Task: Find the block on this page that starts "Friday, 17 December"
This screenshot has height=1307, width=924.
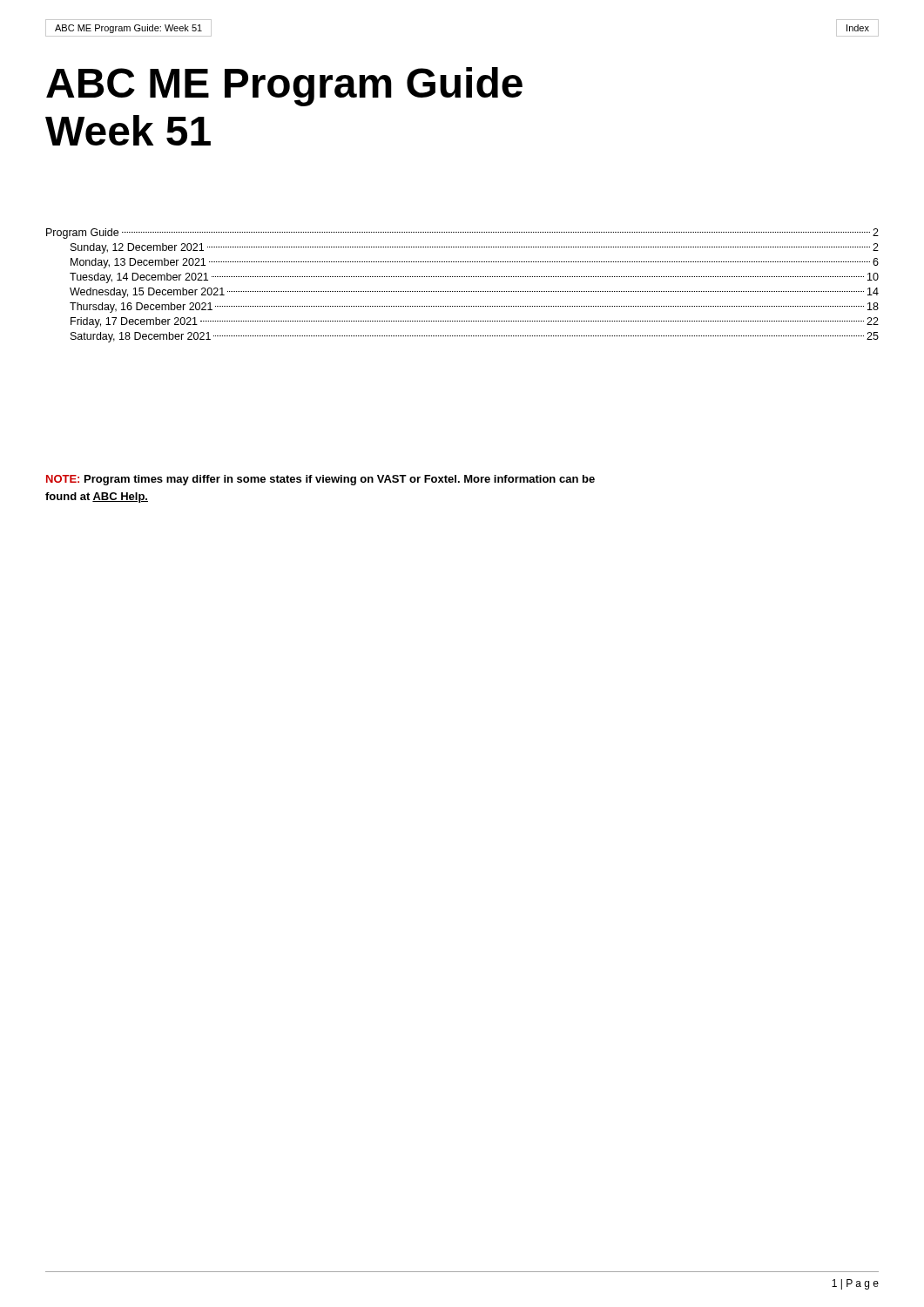Action: click(x=462, y=322)
